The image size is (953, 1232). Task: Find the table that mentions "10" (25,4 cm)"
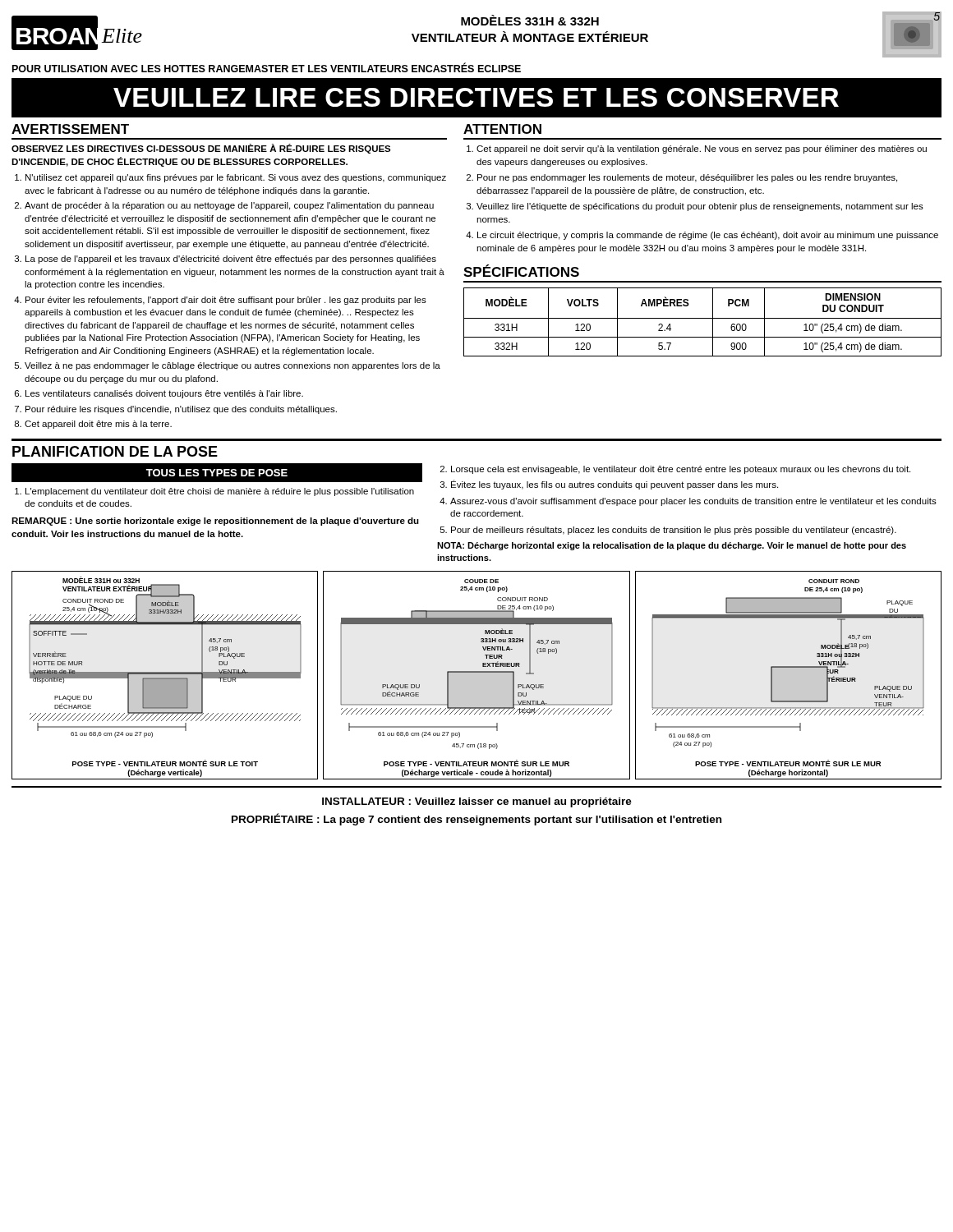click(x=702, y=322)
